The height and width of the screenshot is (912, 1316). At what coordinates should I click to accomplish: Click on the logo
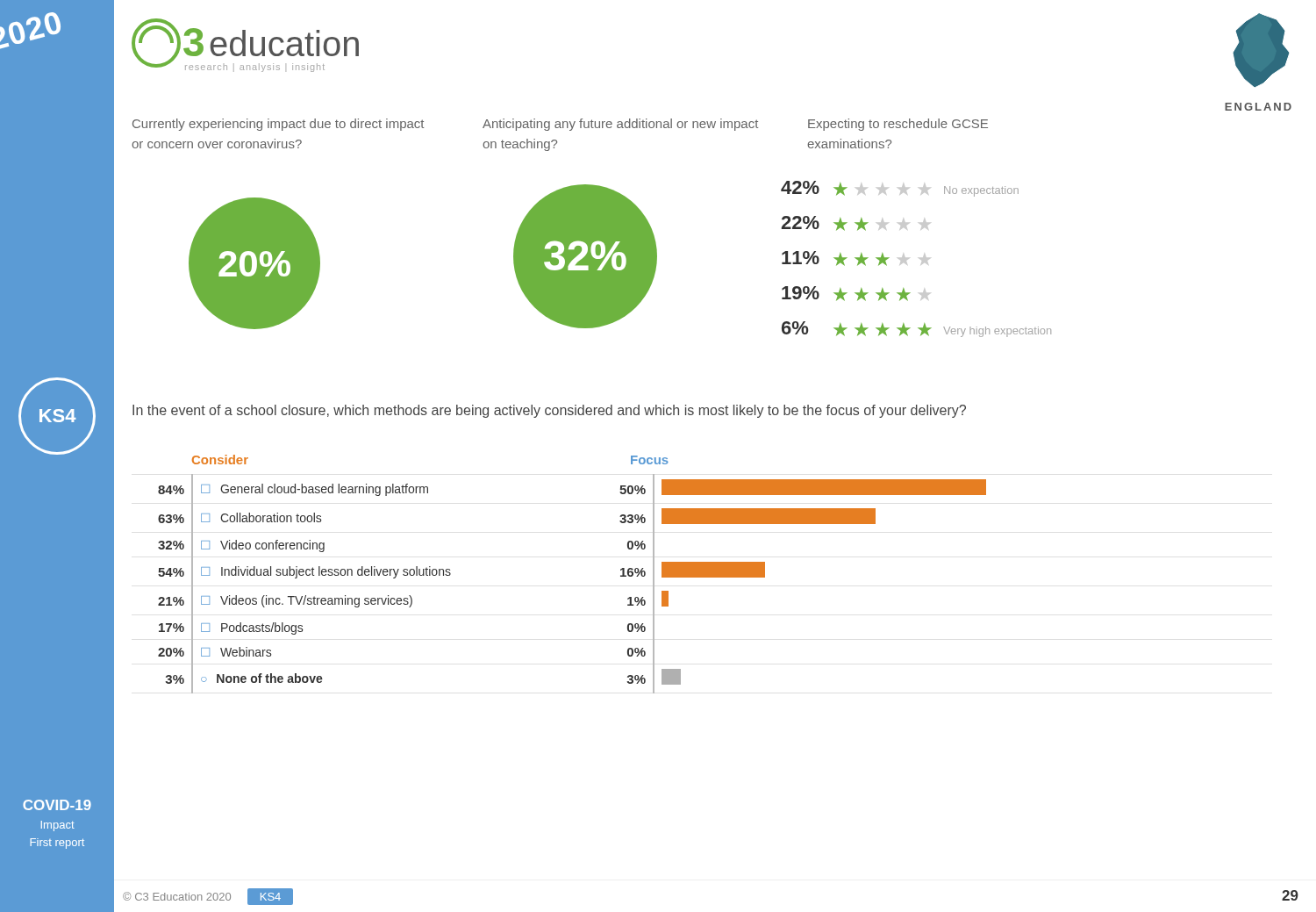[x=272, y=45]
